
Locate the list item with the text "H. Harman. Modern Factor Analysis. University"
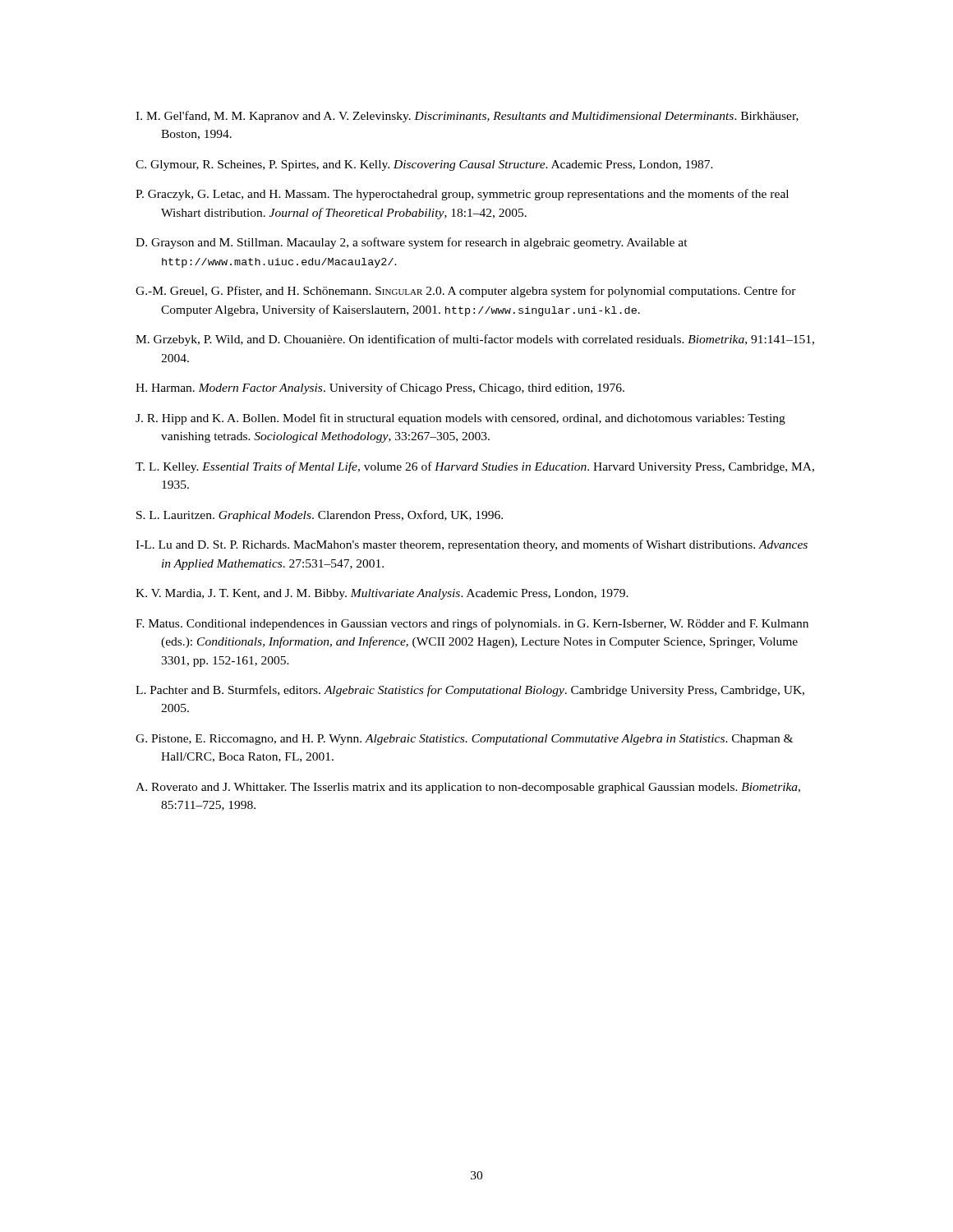point(380,388)
